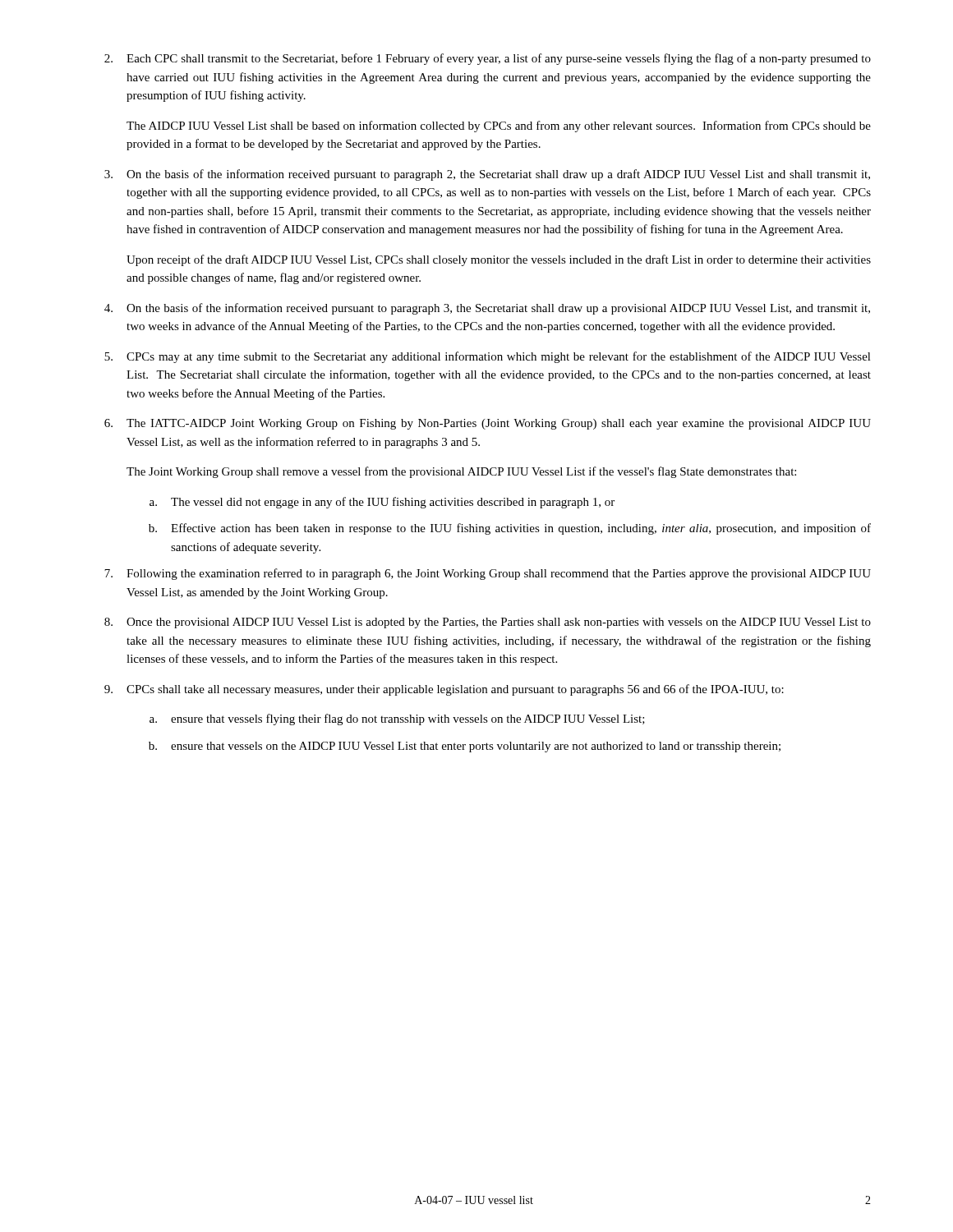The image size is (953, 1232).
Task: Point to the block beginning "5. CPCs may at any"
Action: pyautogui.click(x=476, y=375)
